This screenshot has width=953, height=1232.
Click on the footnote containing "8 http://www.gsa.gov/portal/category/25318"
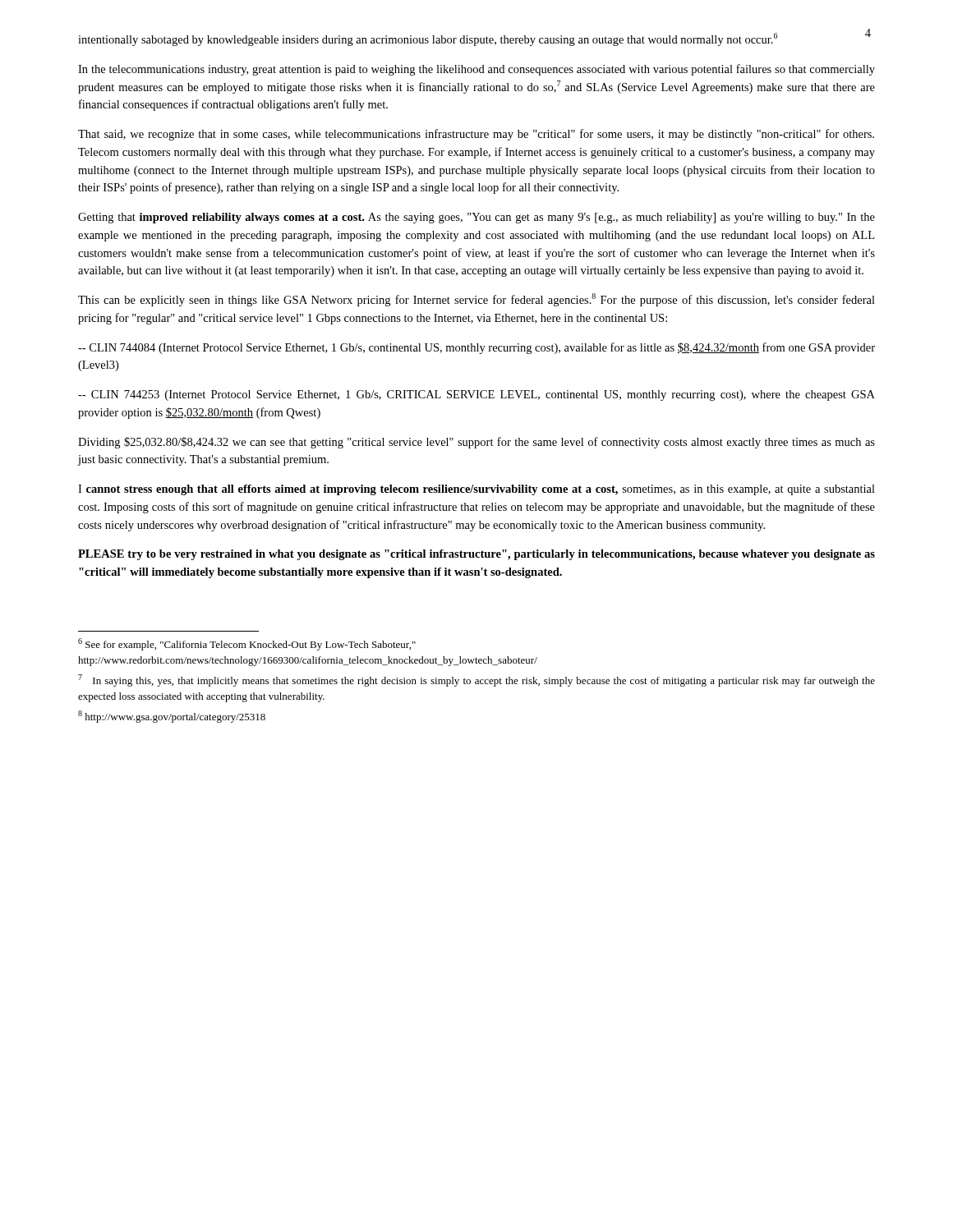[x=172, y=717]
